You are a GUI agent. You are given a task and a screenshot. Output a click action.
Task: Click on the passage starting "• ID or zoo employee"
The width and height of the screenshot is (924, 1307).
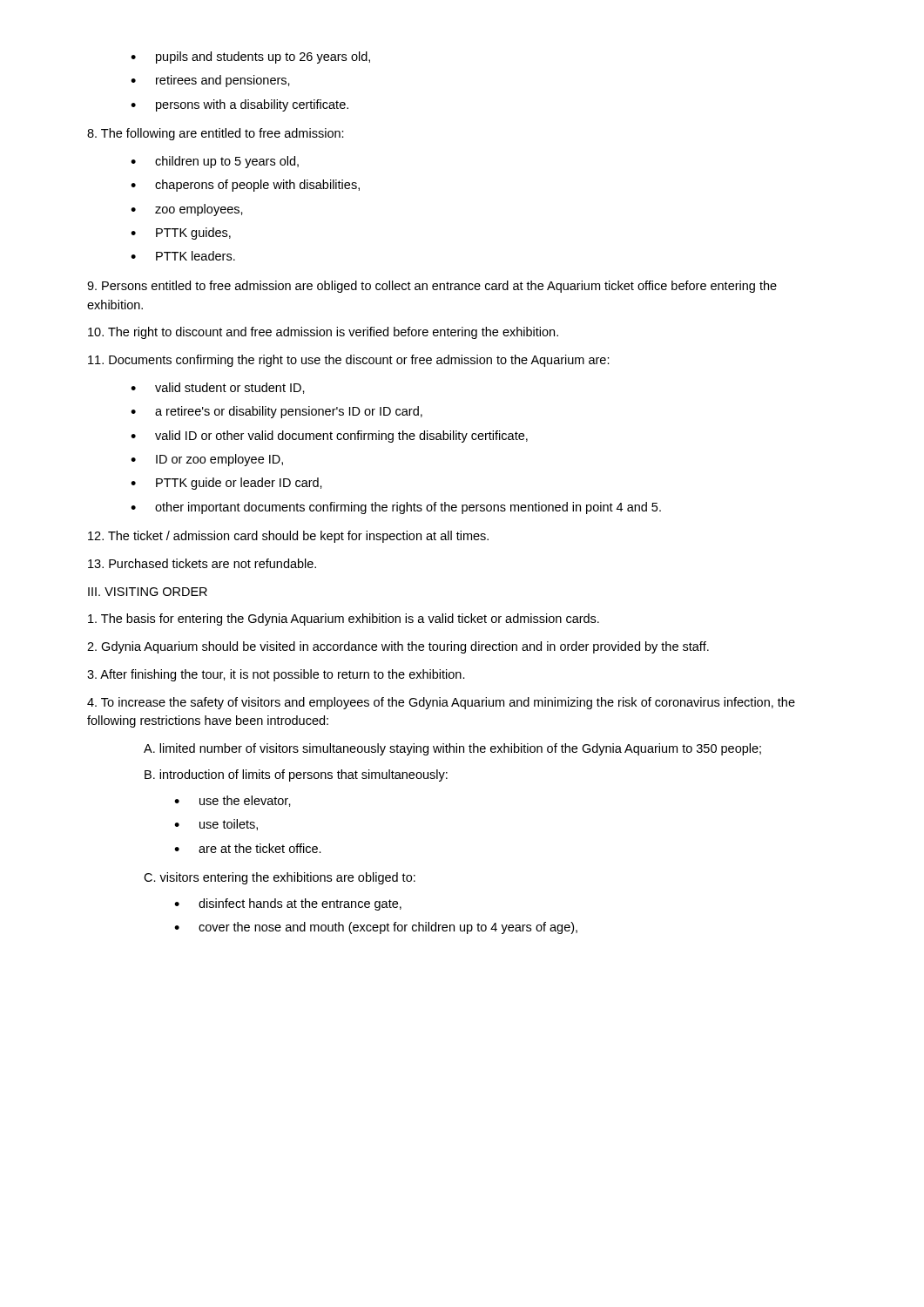tap(207, 460)
